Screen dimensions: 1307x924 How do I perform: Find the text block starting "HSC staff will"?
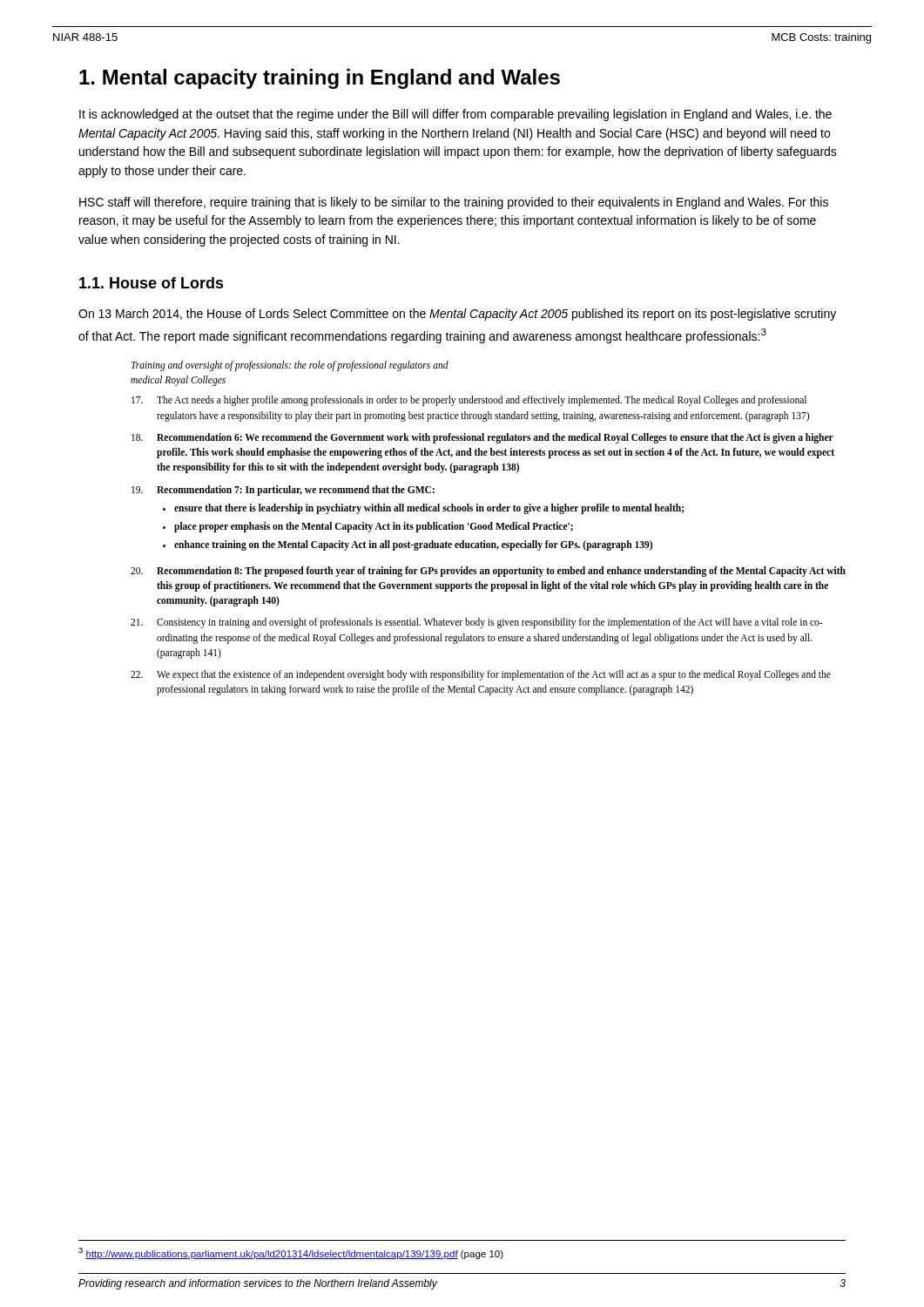coord(453,221)
